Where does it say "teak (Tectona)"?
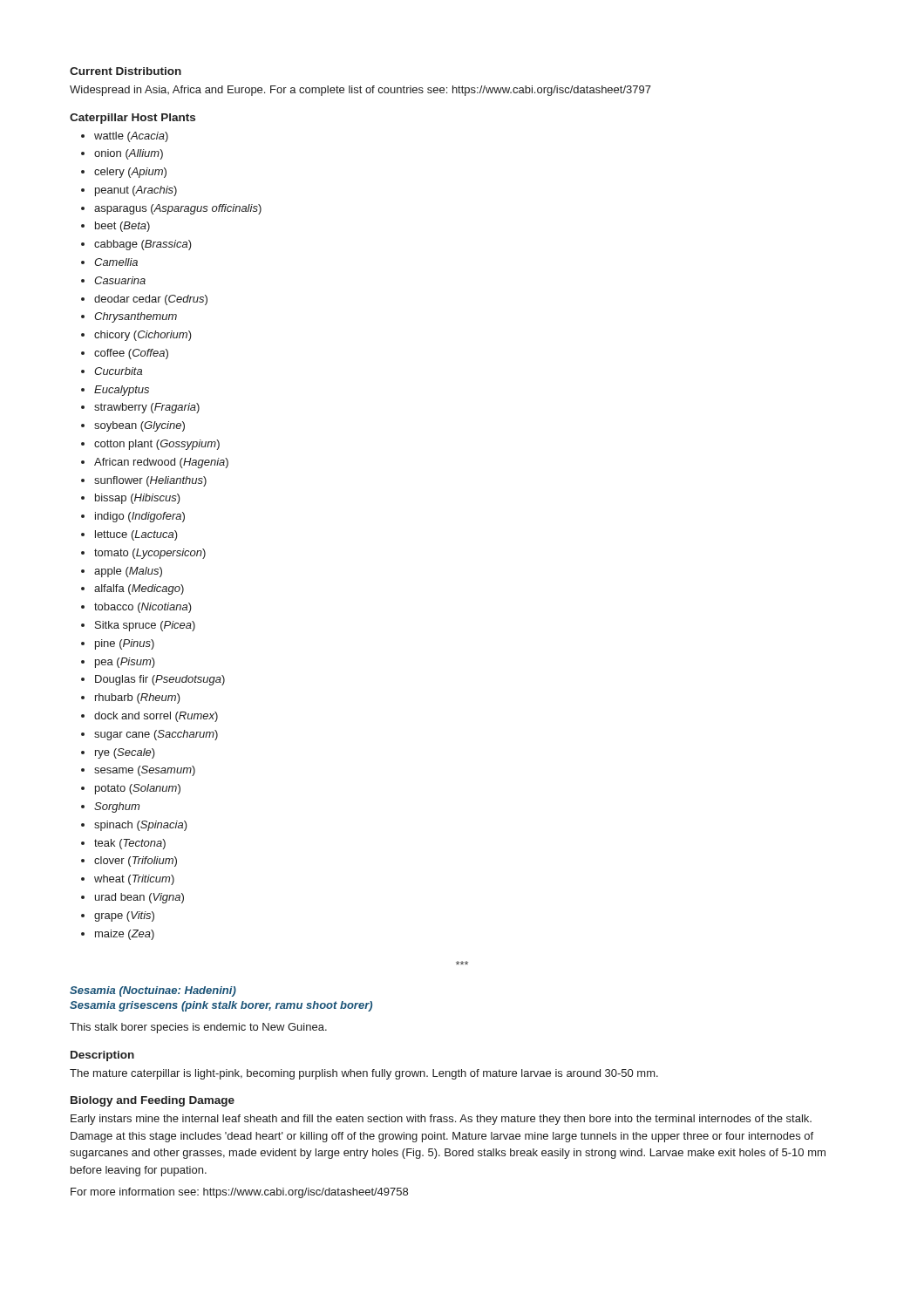The width and height of the screenshot is (924, 1308). click(x=130, y=842)
